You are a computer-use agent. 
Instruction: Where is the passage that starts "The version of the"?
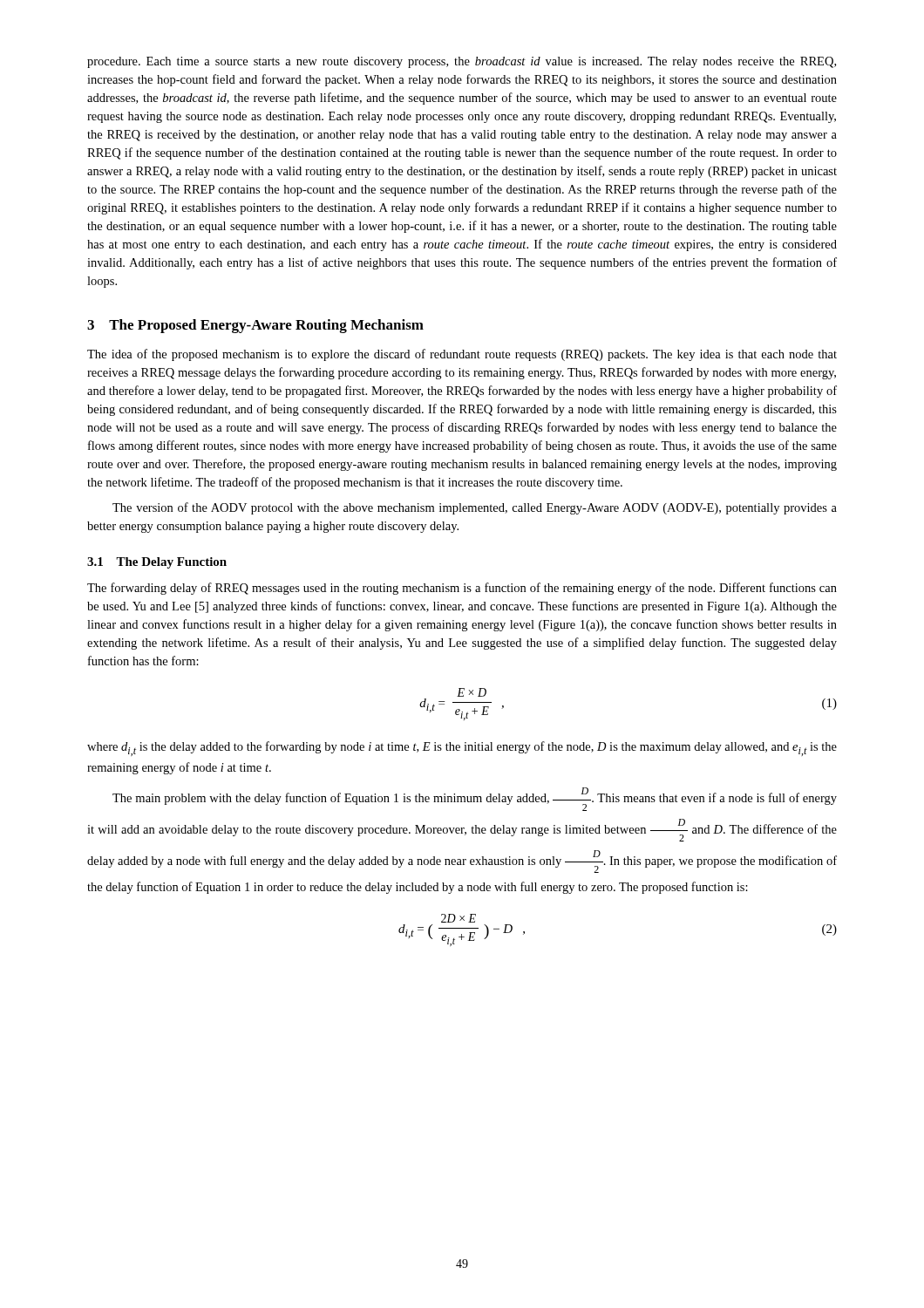click(x=462, y=517)
